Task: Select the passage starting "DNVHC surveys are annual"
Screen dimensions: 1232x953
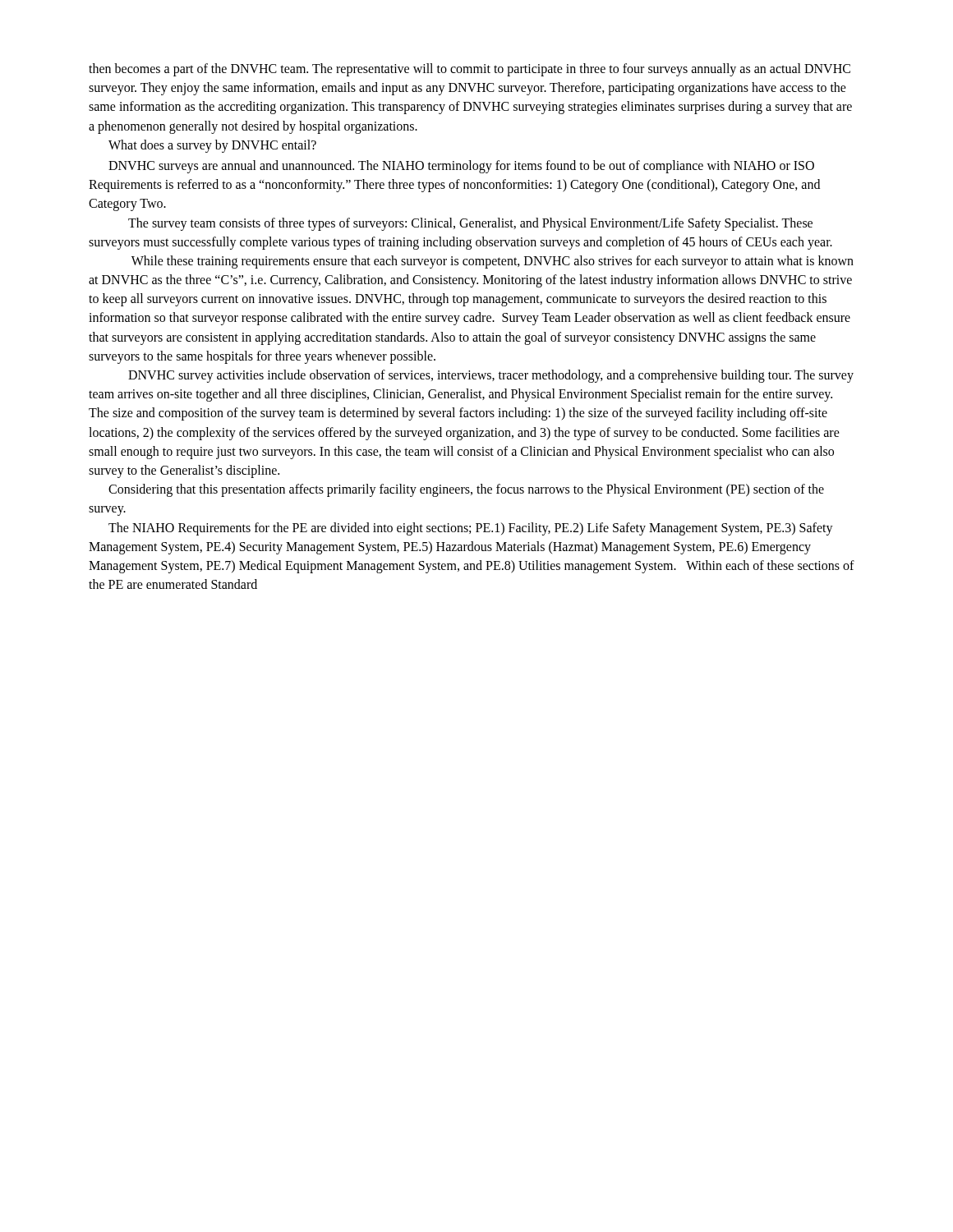Action: tap(454, 184)
